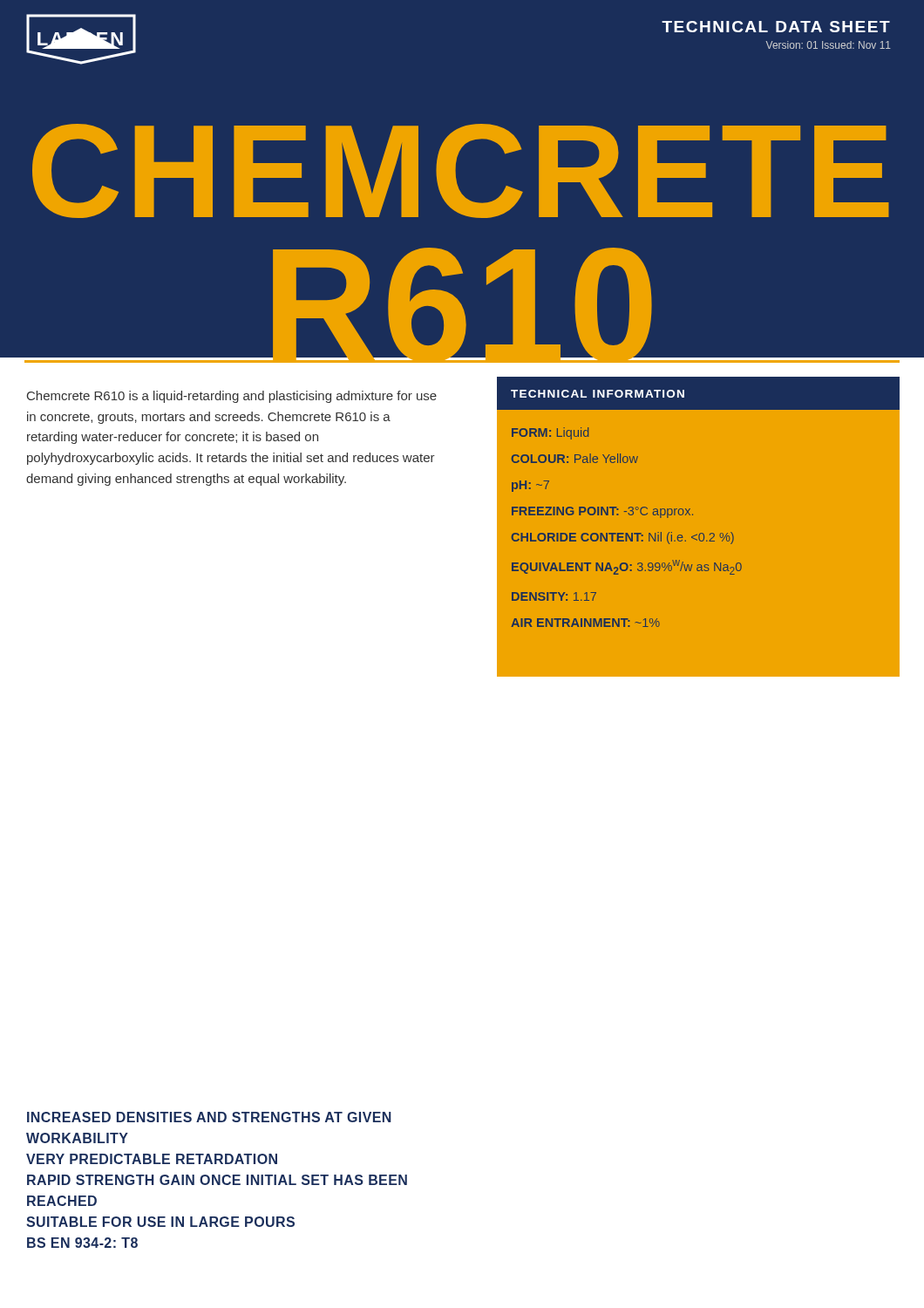Image resolution: width=924 pixels, height=1308 pixels.
Task: Find the passage starting "SUITABLE FOR USE IN LARGE POURS"
Action: coord(161,1222)
